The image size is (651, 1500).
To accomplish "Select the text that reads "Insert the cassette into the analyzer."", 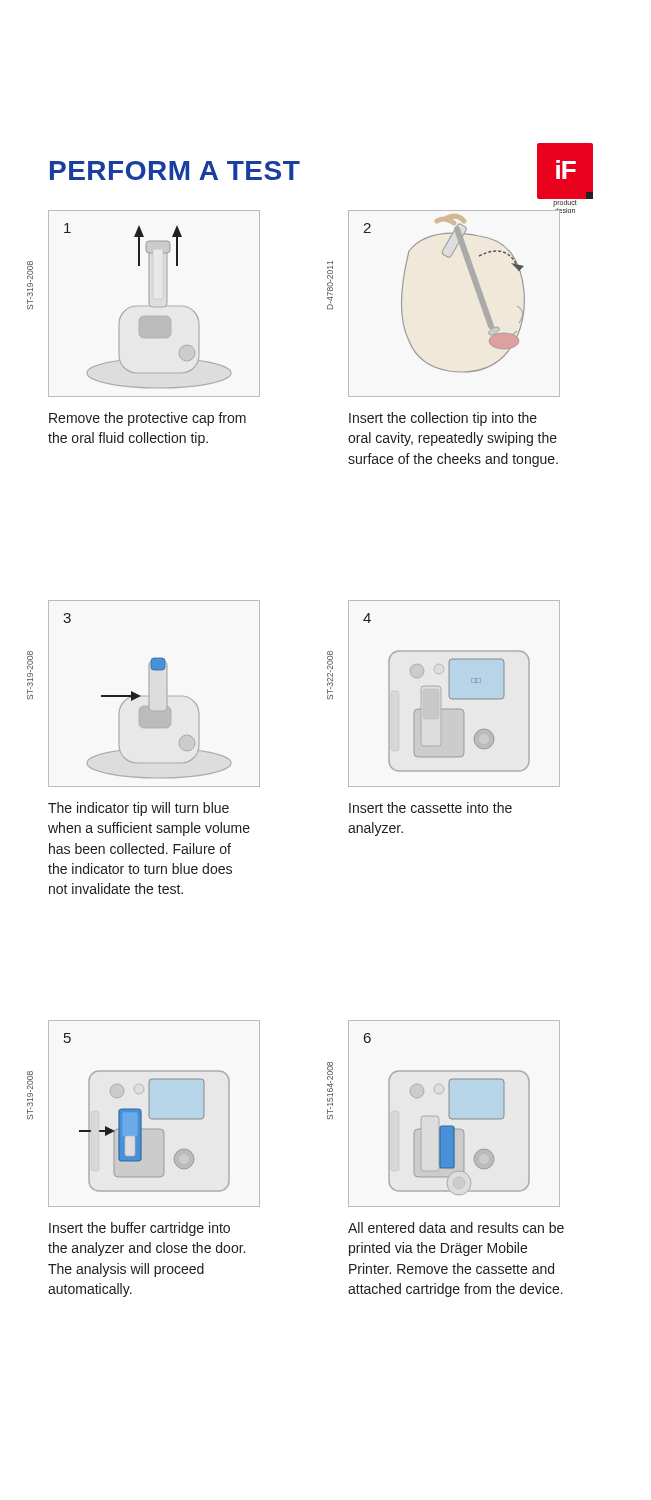I will [x=430, y=818].
